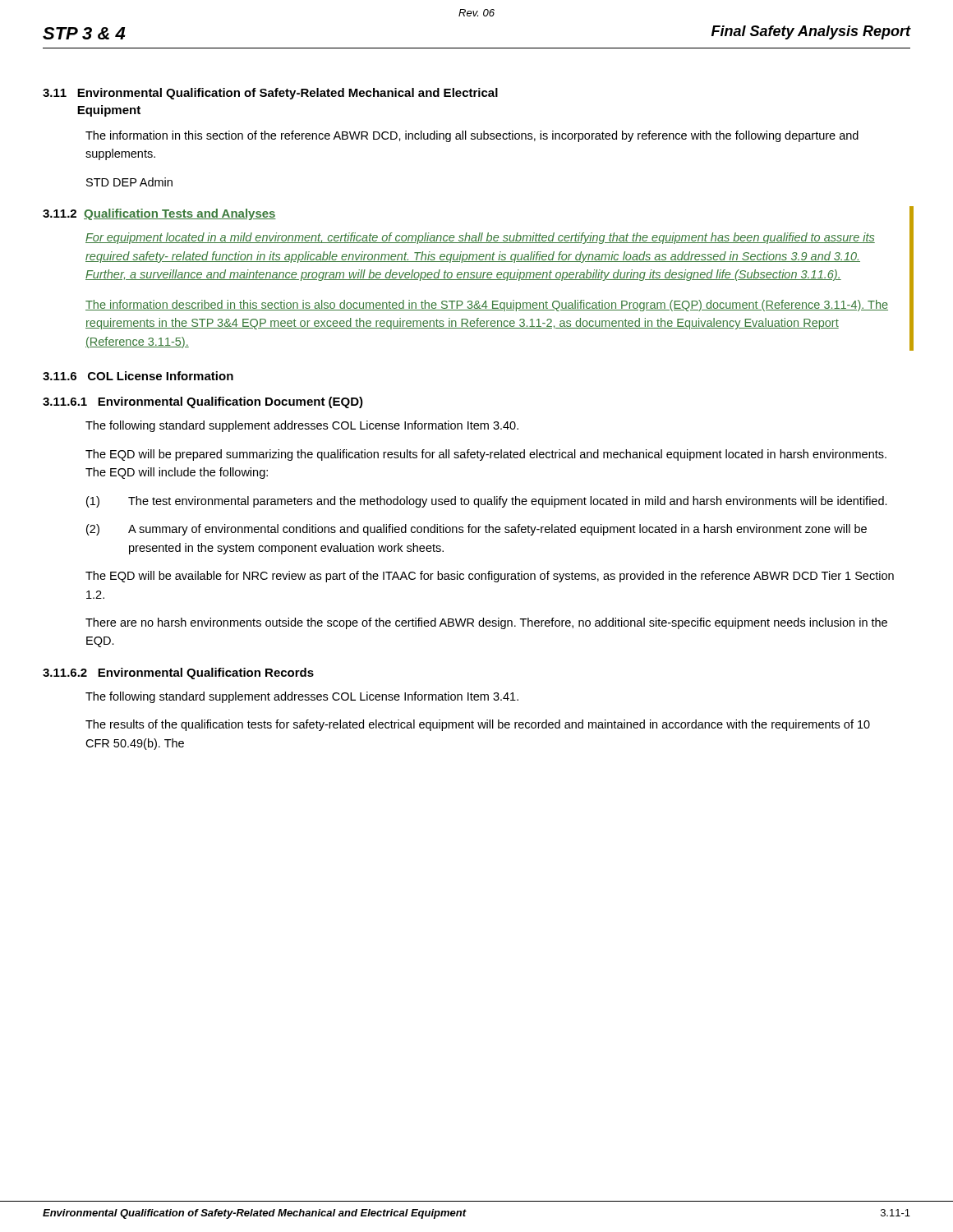This screenshot has height=1232, width=953.
Task: Click on the section header containing "3.11.2 Qualification Tests"
Action: coord(159,213)
